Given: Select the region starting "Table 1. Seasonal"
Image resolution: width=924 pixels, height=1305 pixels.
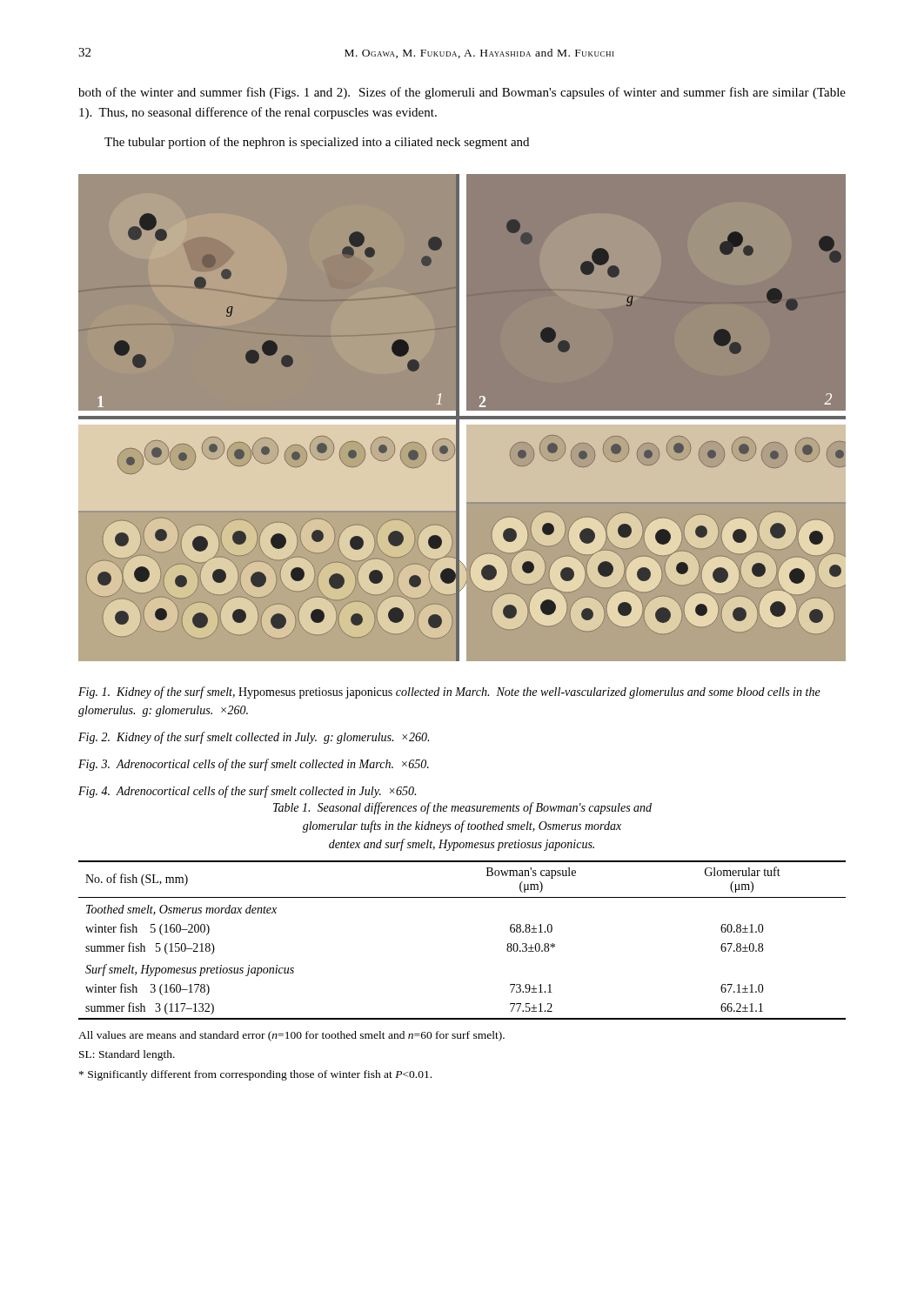Looking at the screenshot, I should [x=462, y=826].
